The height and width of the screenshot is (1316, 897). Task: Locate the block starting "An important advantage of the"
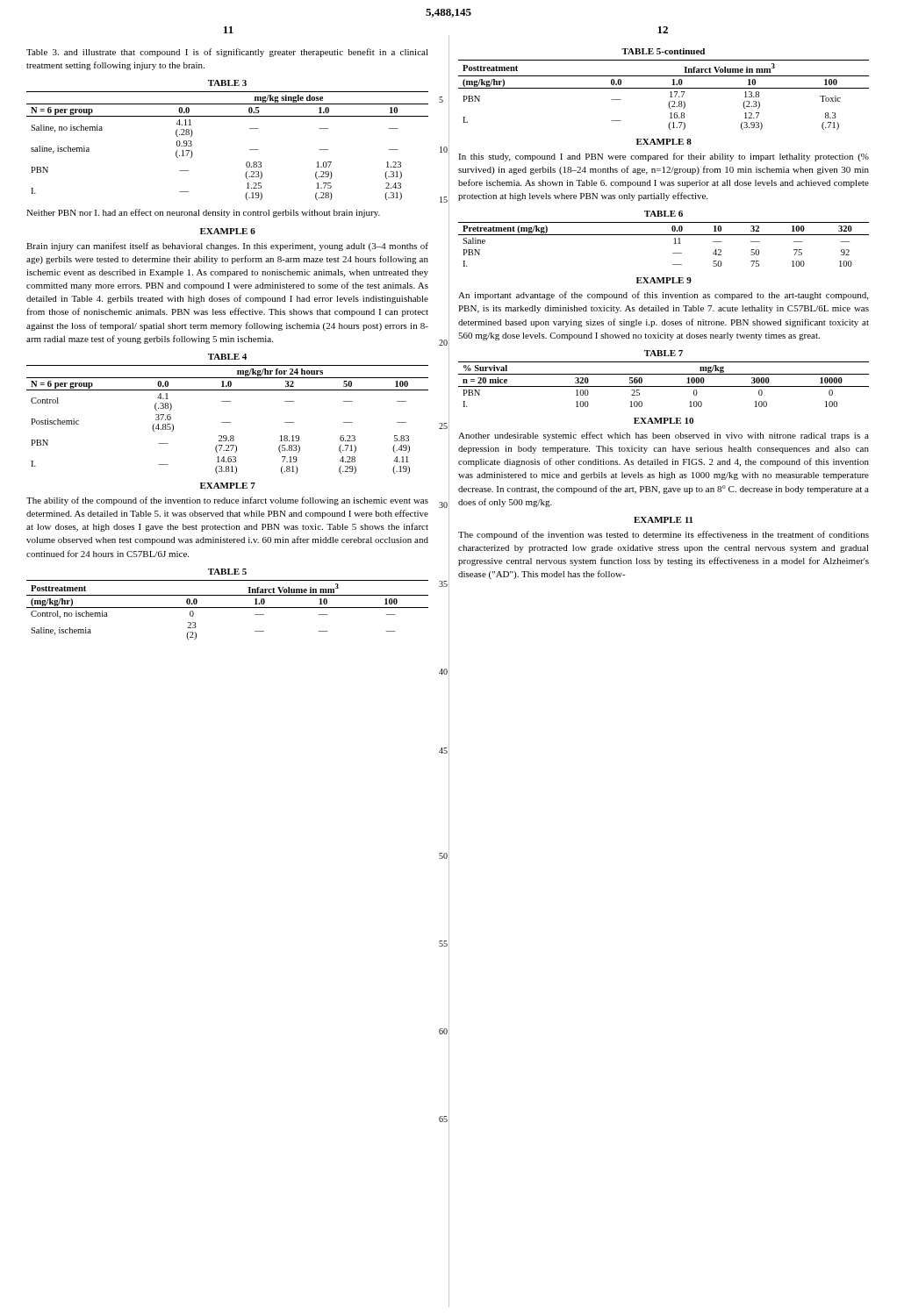[x=664, y=315]
